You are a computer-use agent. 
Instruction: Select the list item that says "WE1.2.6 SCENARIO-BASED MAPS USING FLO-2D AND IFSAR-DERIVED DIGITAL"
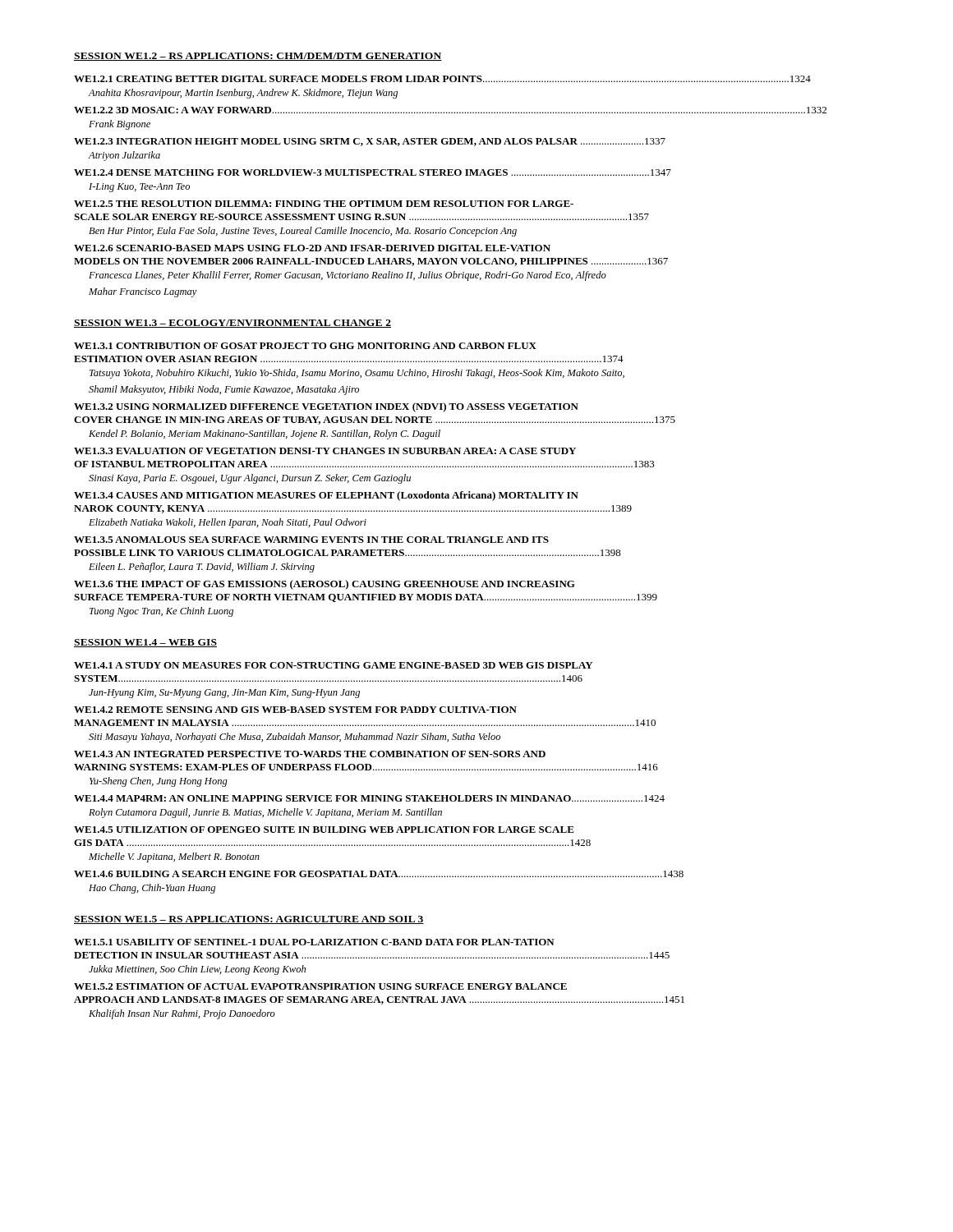tap(476, 270)
